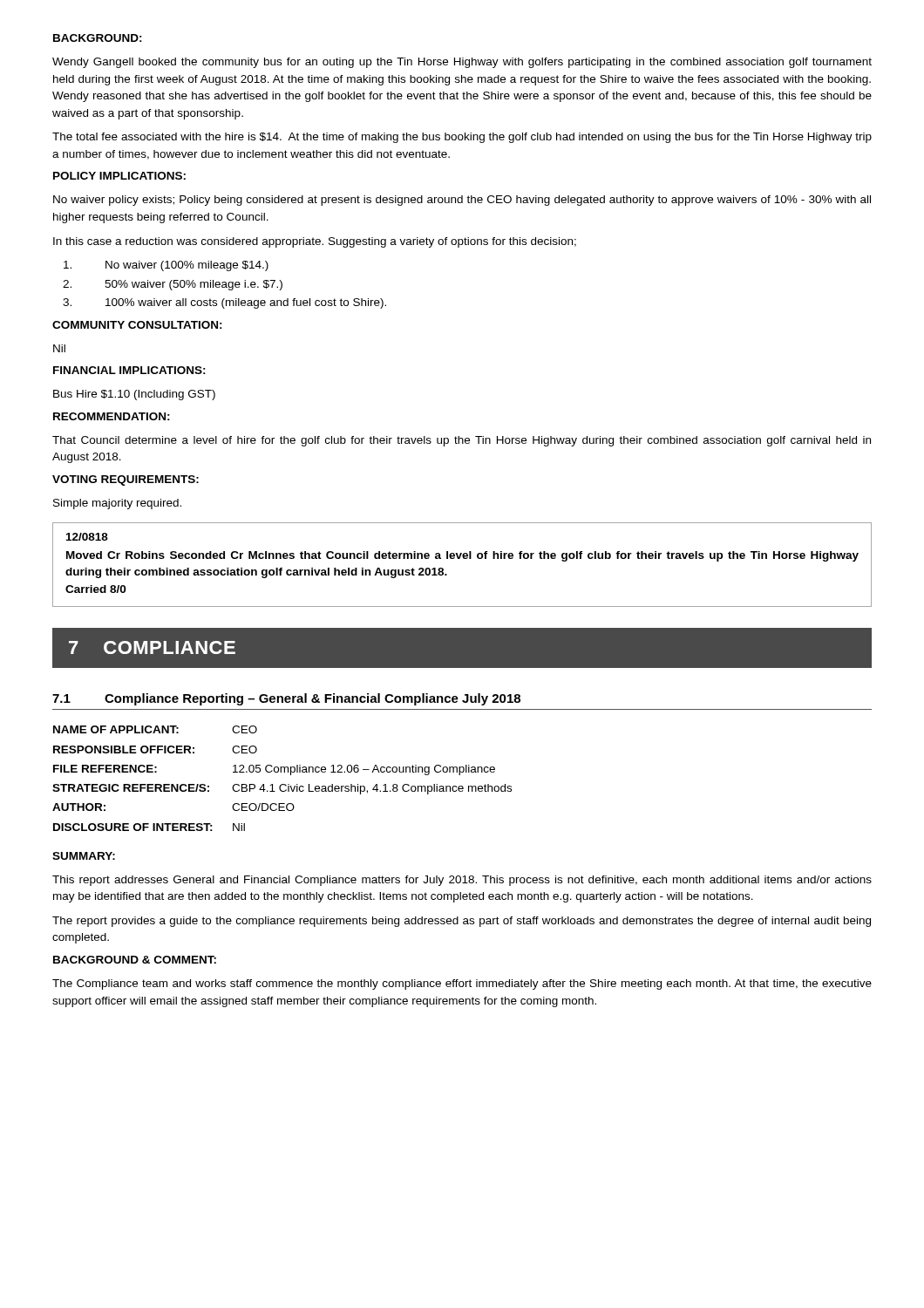Image resolution: width=924 pixels, height=1308 pixels.
Task: Find the text block that says "No waiver policy exists; Policy being considered at"
Action: coord(462,208)
